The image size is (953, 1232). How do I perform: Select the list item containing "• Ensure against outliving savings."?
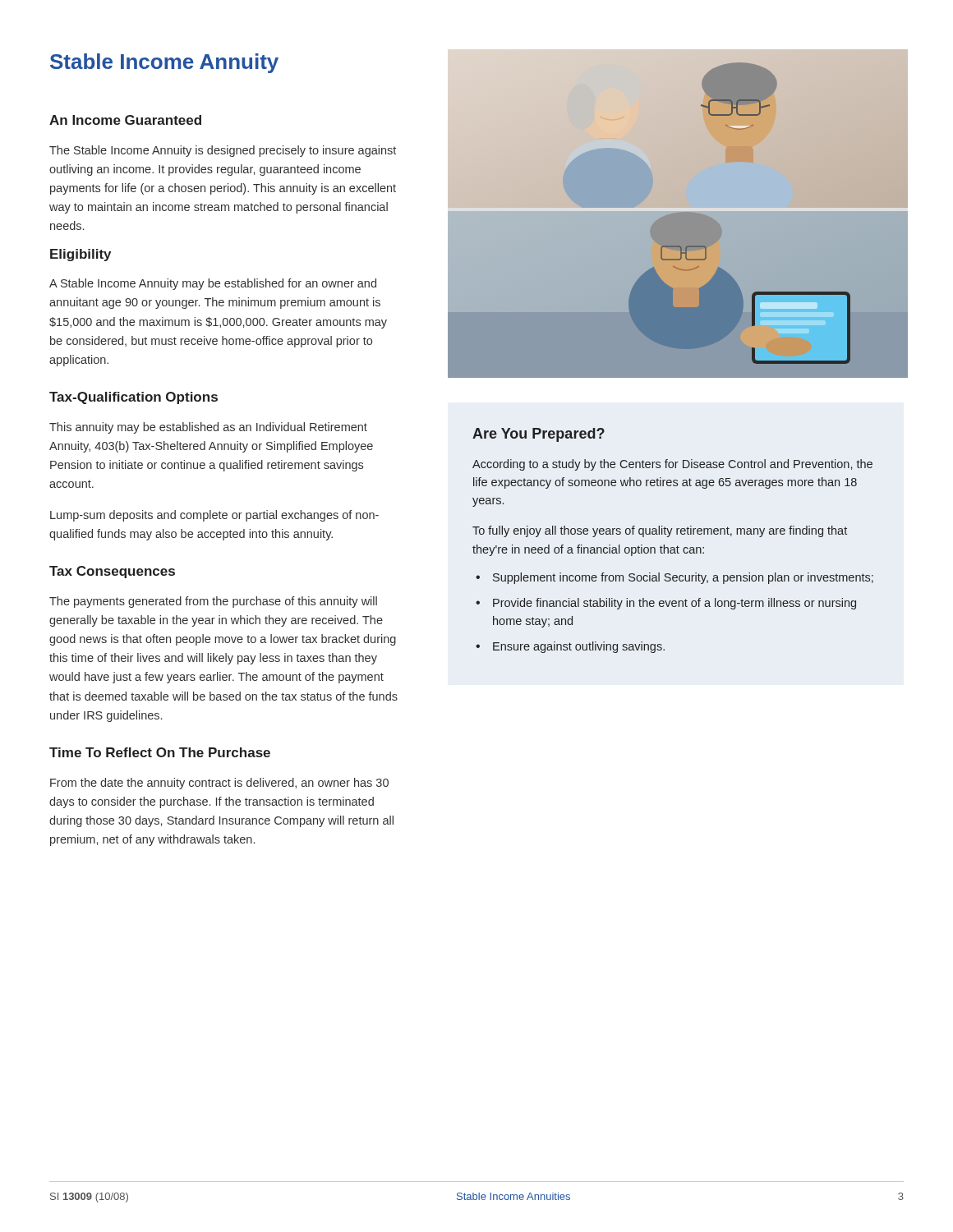tap(570, 647)
